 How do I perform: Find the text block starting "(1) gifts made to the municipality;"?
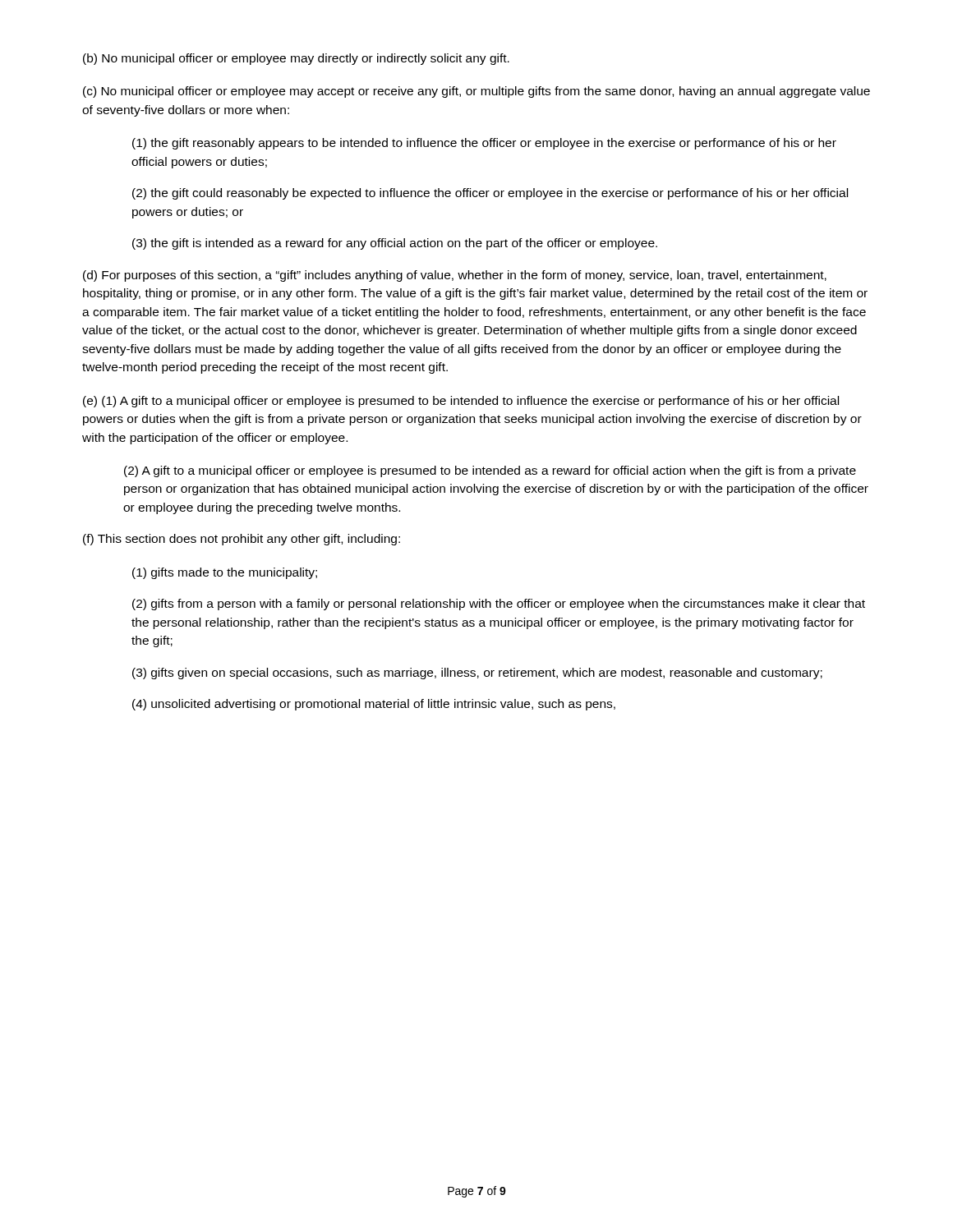pos(225,572)
